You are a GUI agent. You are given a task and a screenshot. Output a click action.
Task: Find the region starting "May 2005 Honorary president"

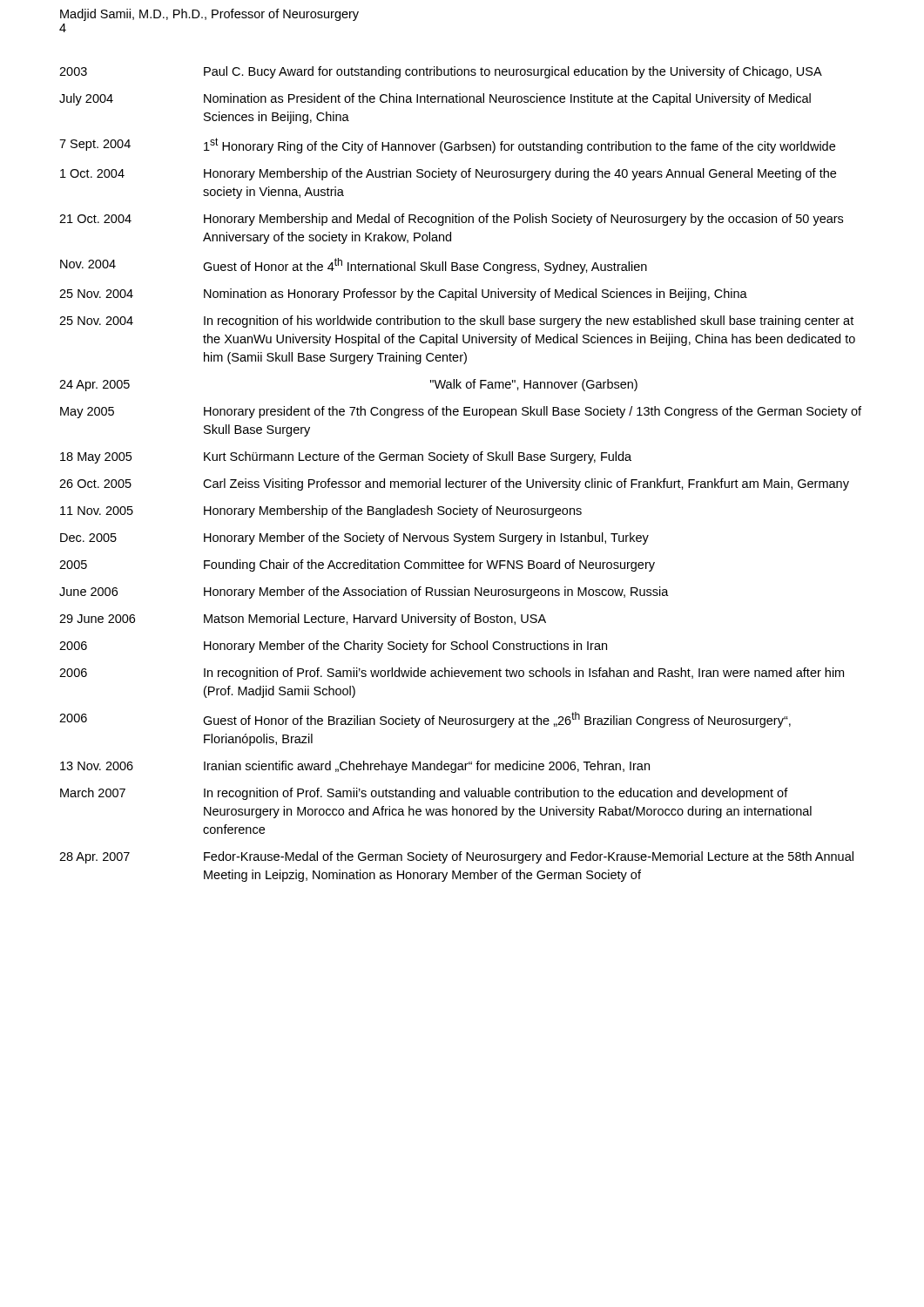coord(462,421)
